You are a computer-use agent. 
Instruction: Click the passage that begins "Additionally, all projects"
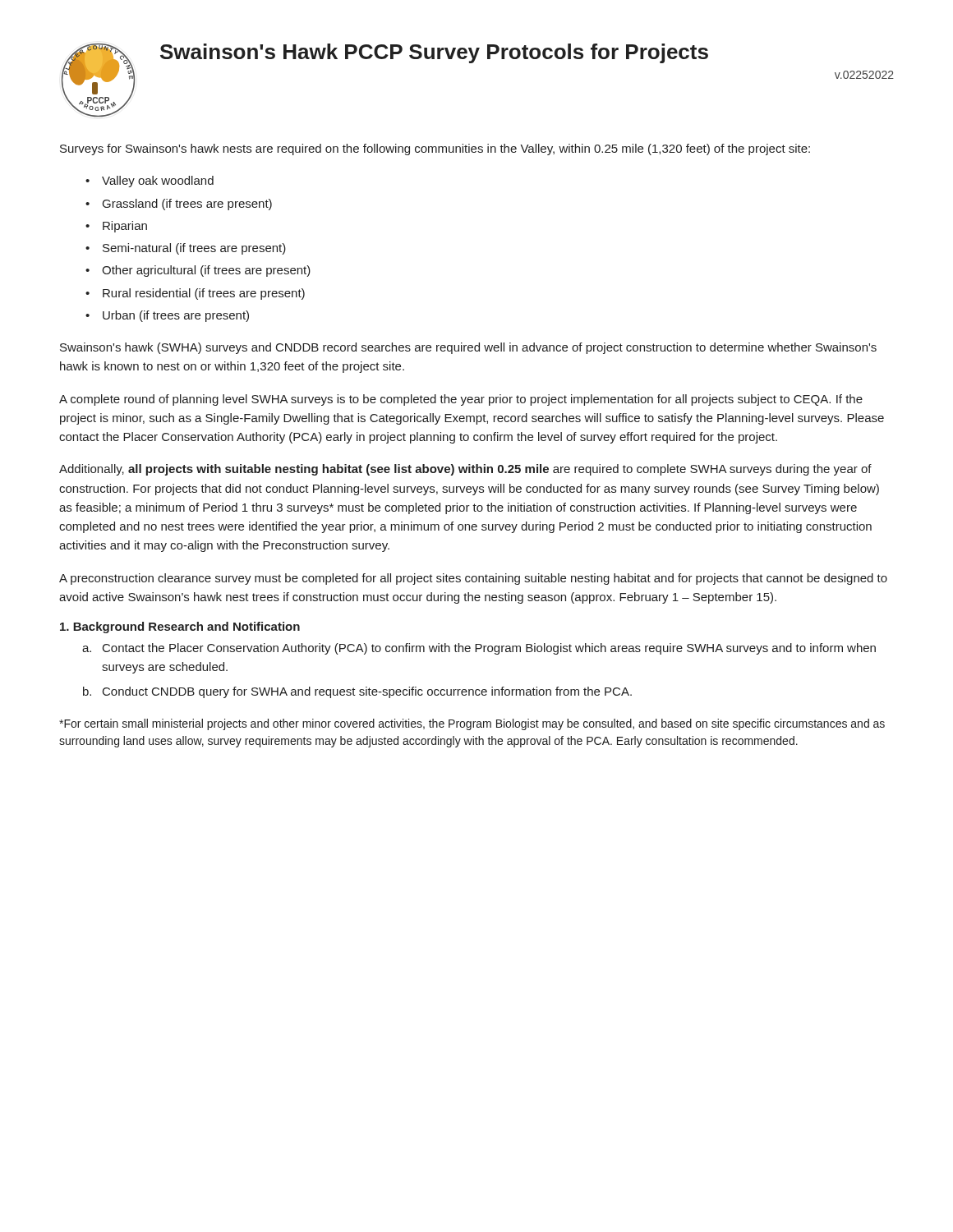(476, 507)
